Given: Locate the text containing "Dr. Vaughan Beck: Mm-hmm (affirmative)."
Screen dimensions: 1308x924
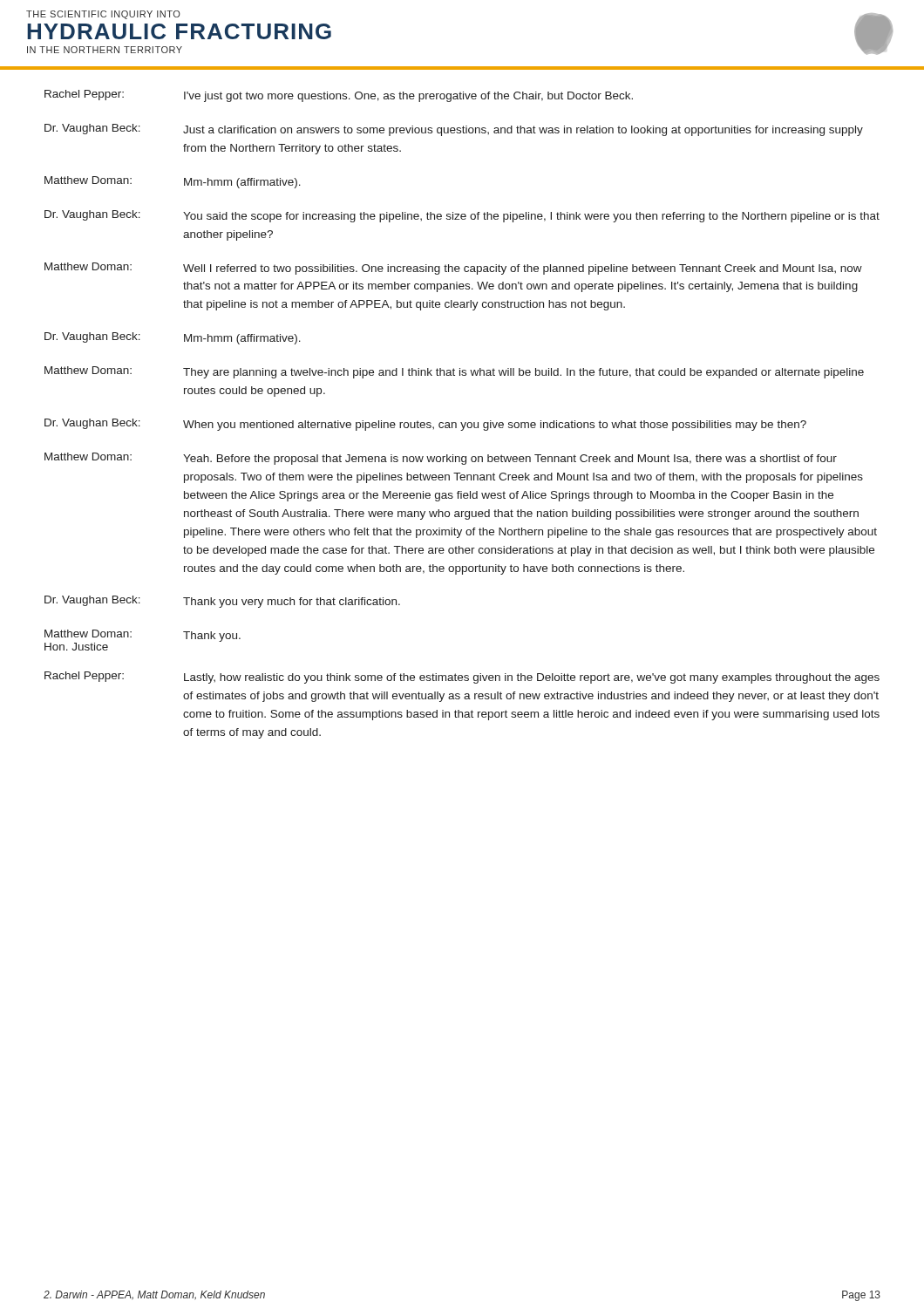Looking at the screenshot, I should (x=90, y=338).
